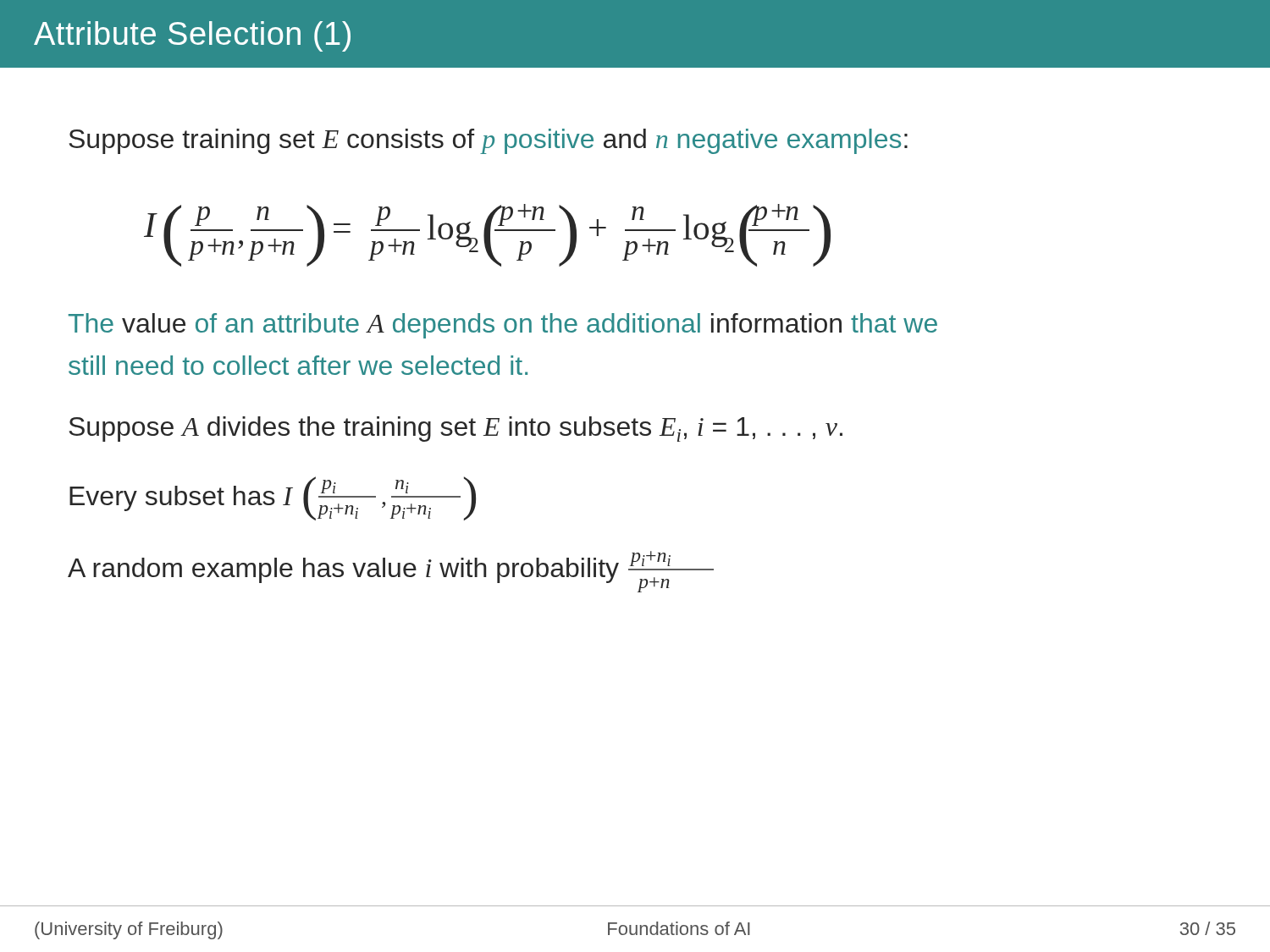The width and height of the screenshot is (1270, 952).
Task: Navigate to the passage starting "Suppose training set"
Action: coord(489,139)
